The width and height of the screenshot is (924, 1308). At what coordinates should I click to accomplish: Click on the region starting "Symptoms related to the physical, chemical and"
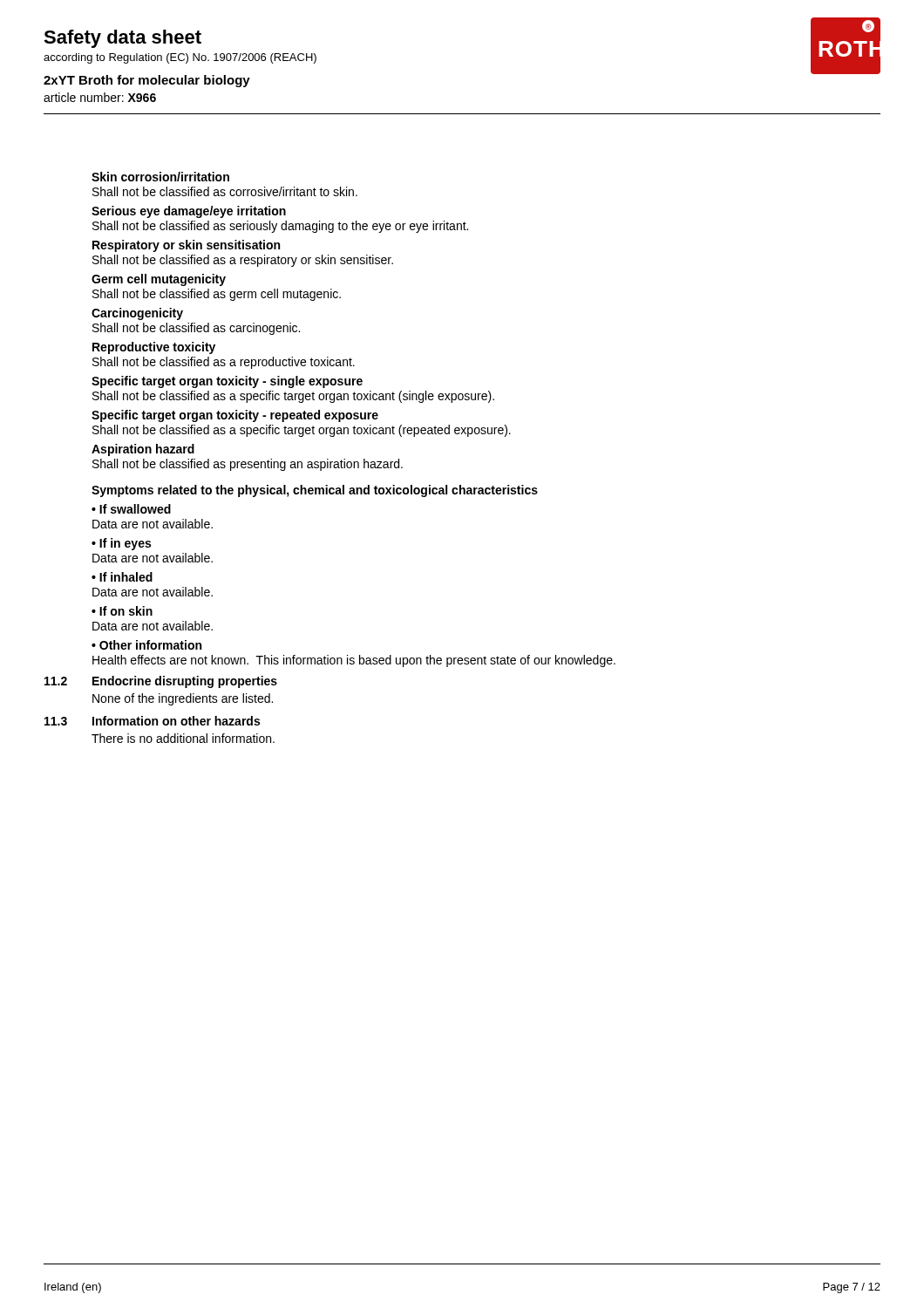(x=315, y=490)
